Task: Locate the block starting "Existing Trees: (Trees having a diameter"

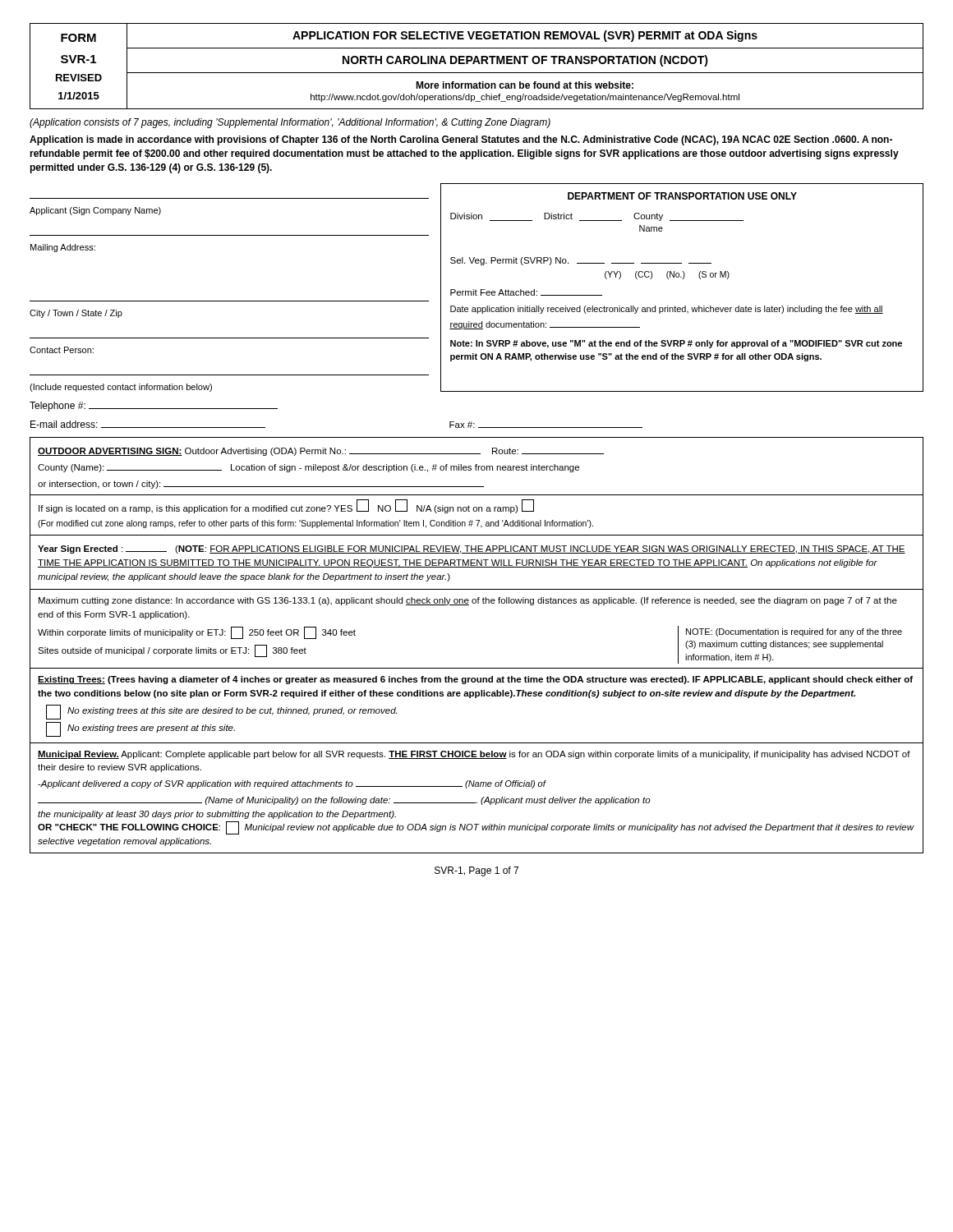Action: (x=476, y=705)
